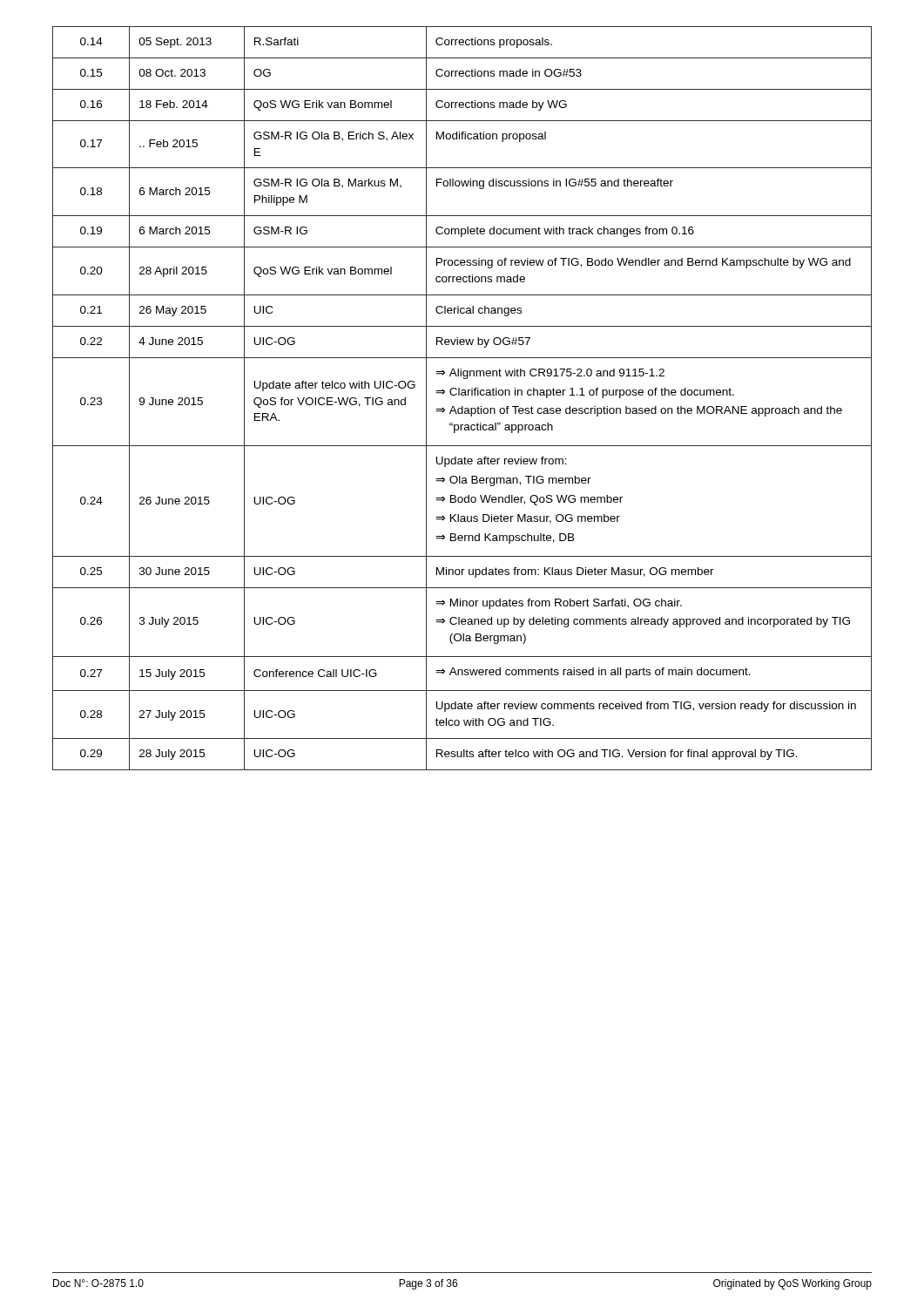924x1307 pixels.
Task: Click the table
Action: (462, 398)
